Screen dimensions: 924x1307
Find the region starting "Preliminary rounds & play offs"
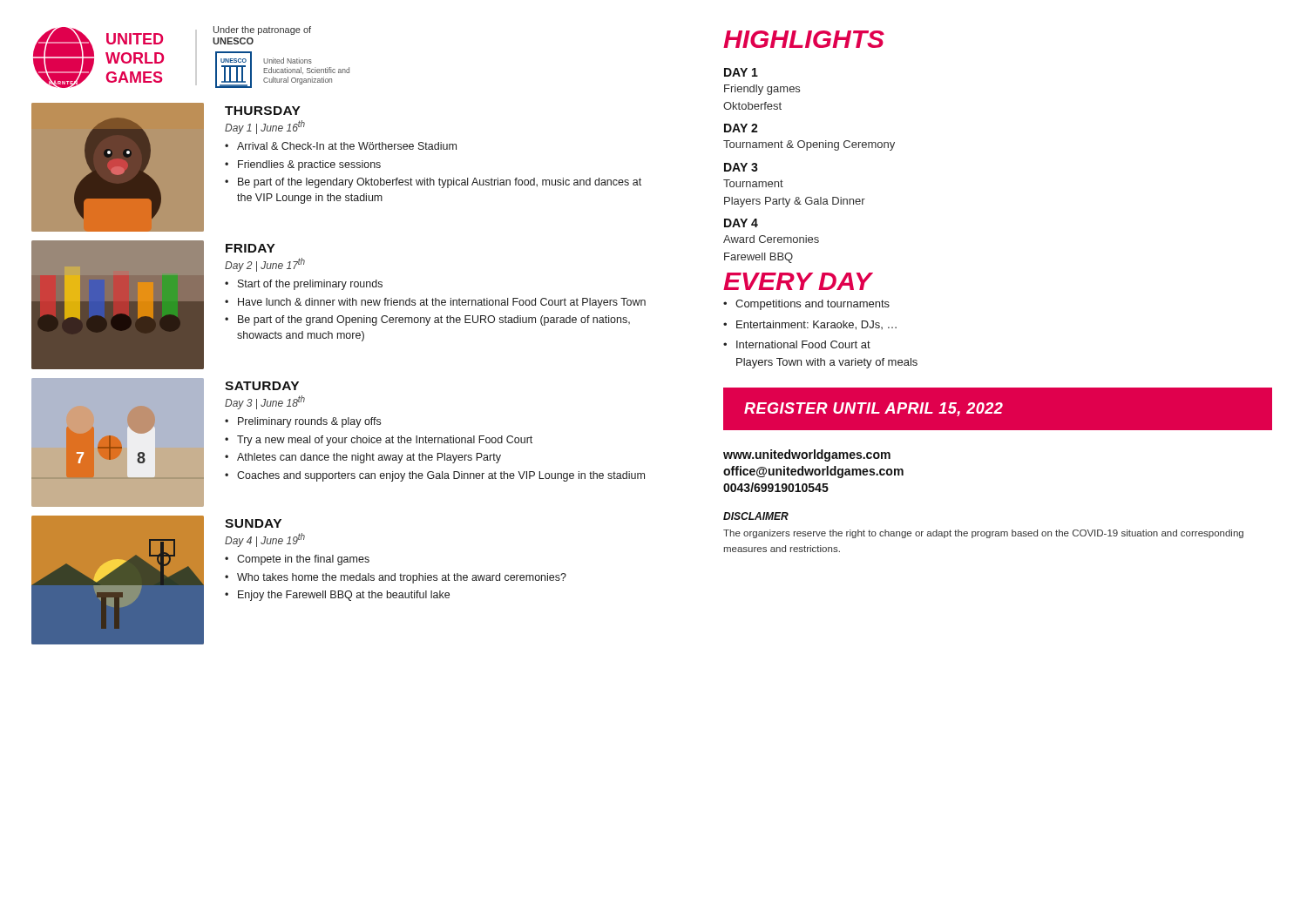click(x=309, y=422)
